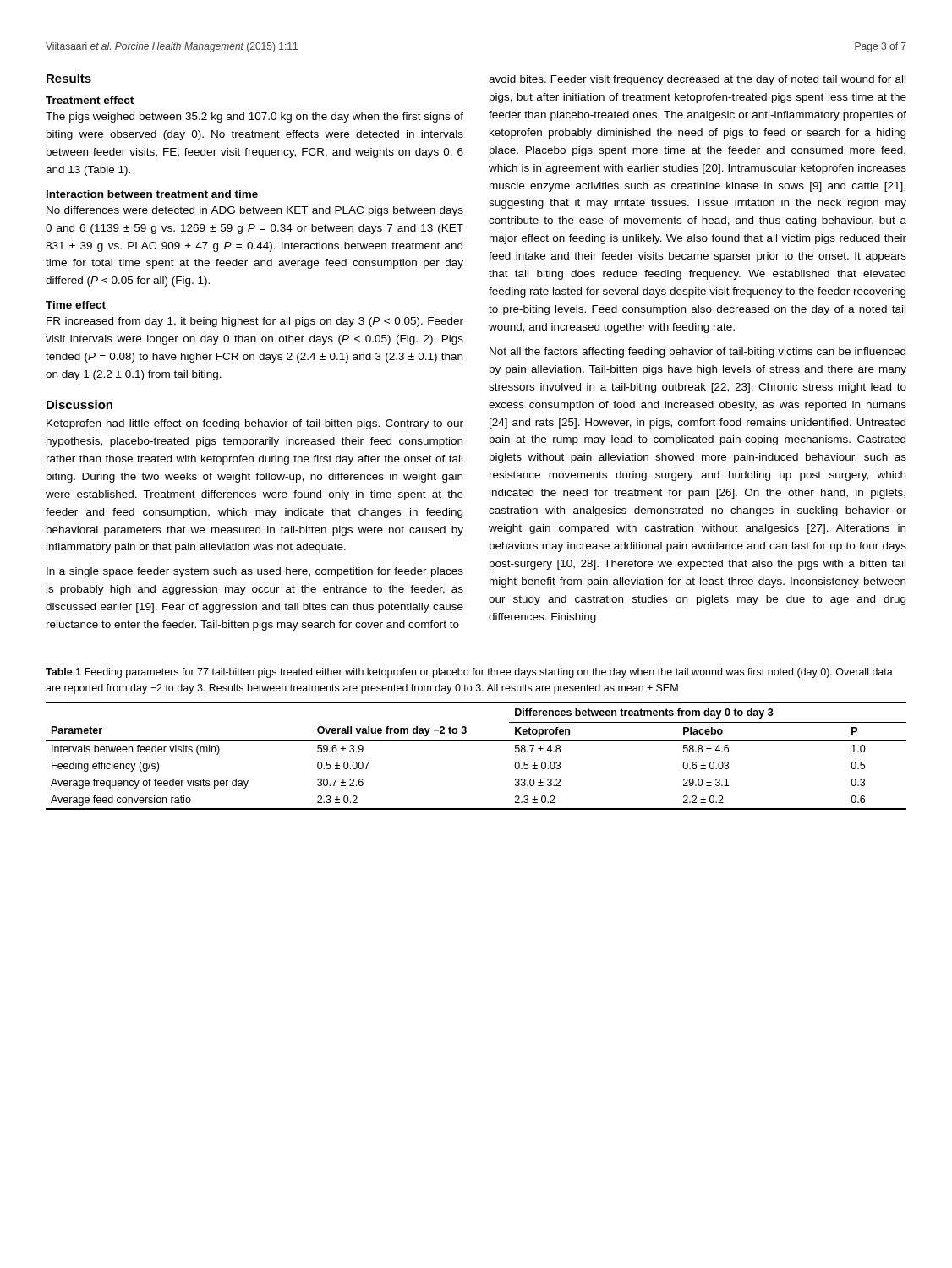Click on the section header that says "Time effect"
The image size is (952, 1268).
[x=76, y=305]
